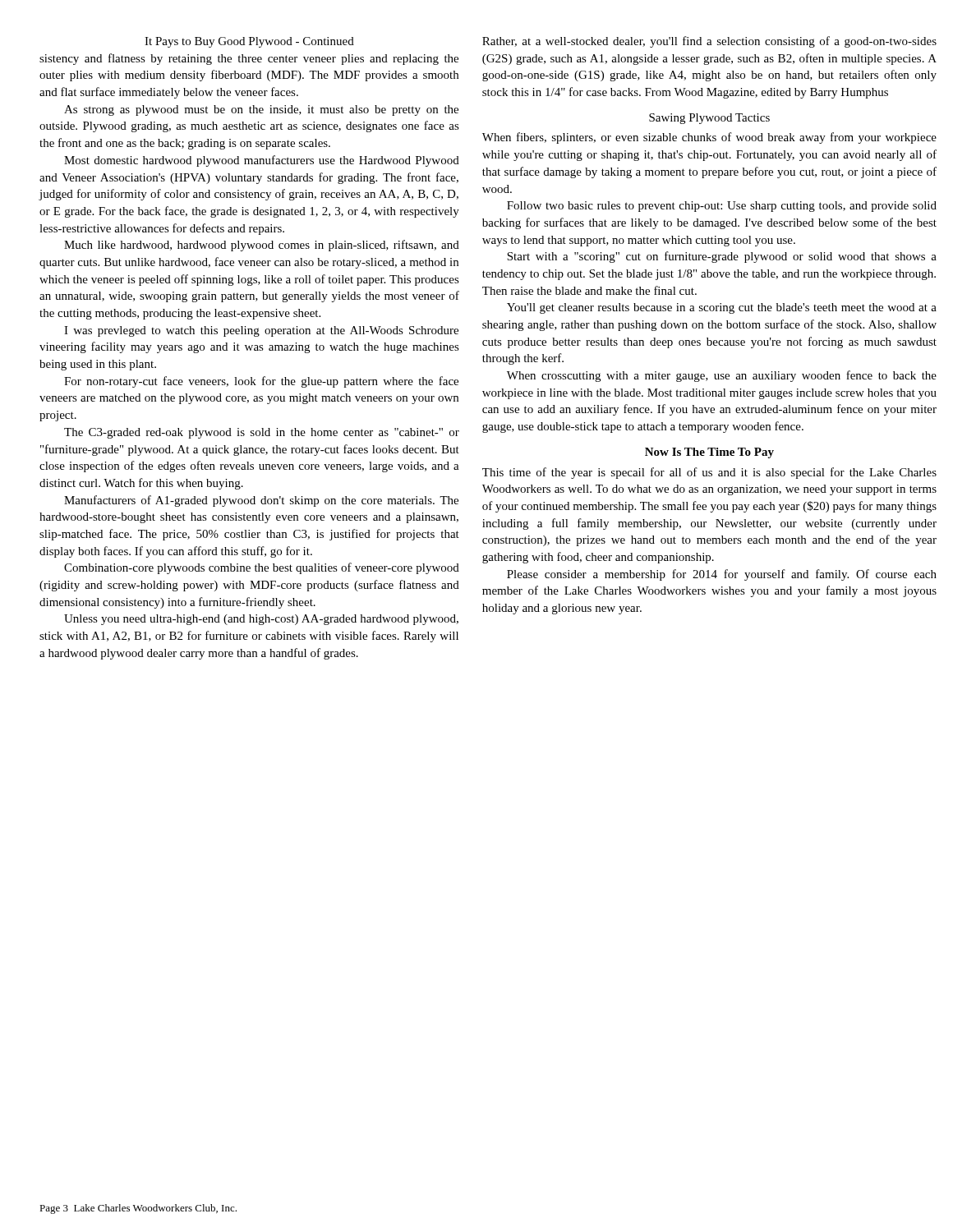Locate the element starting "I was prevleged to watch this peeling"
The width and height of the screenshot is (953, 1232).
tap(249, 347)
